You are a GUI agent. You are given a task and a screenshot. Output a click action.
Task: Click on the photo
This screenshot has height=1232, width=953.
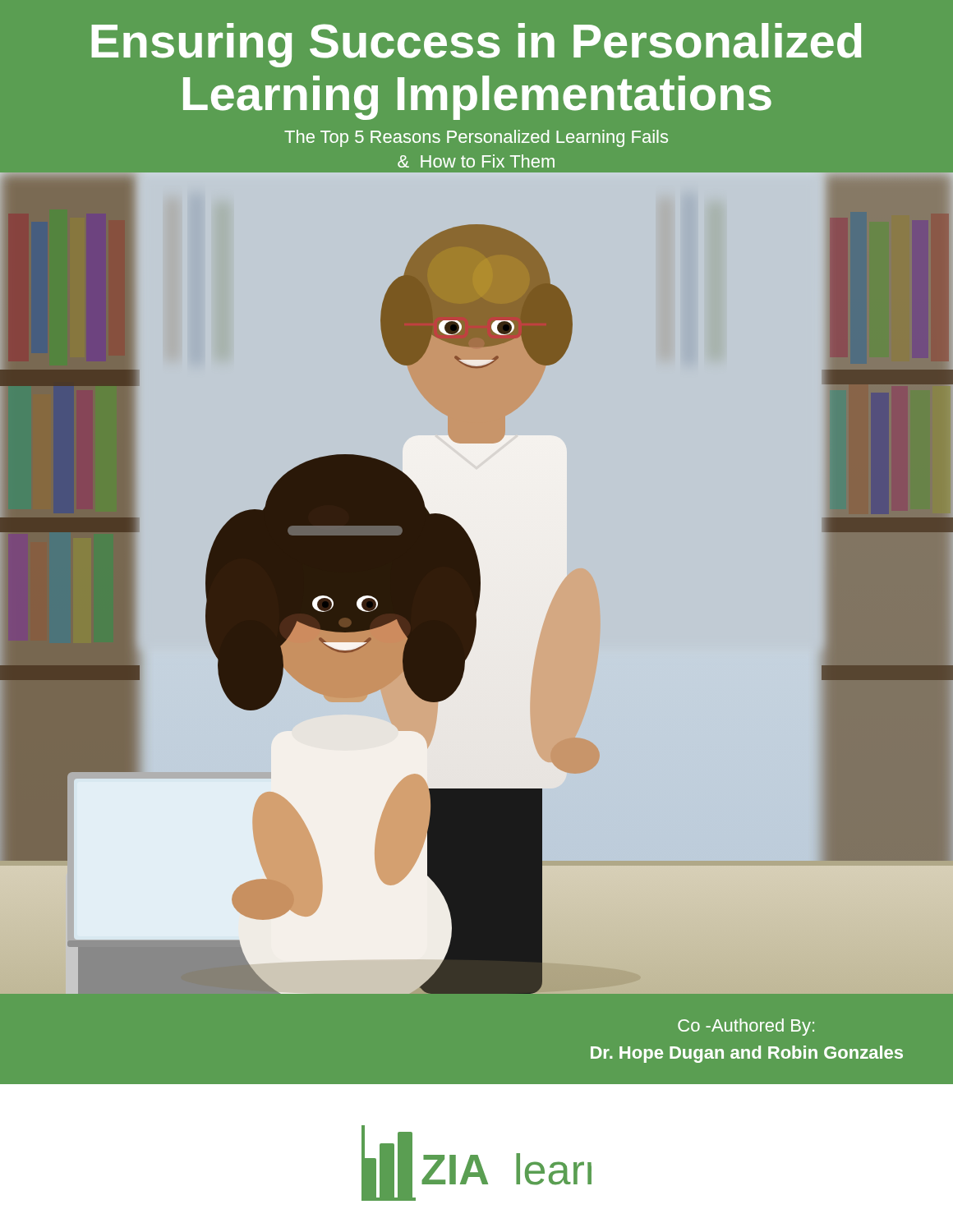476,583
